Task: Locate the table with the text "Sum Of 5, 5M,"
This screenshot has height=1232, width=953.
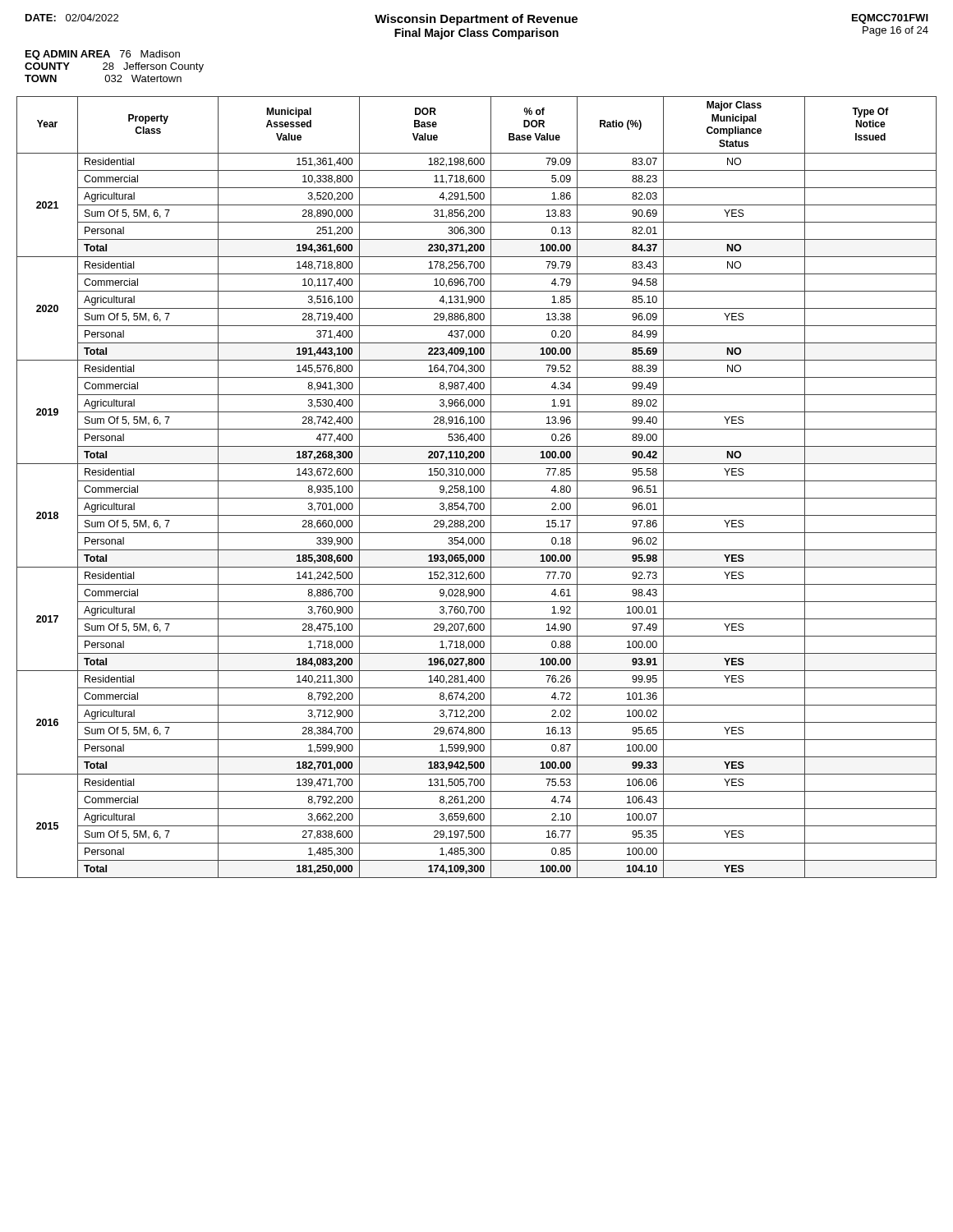Action: click(x=476, y=484)
